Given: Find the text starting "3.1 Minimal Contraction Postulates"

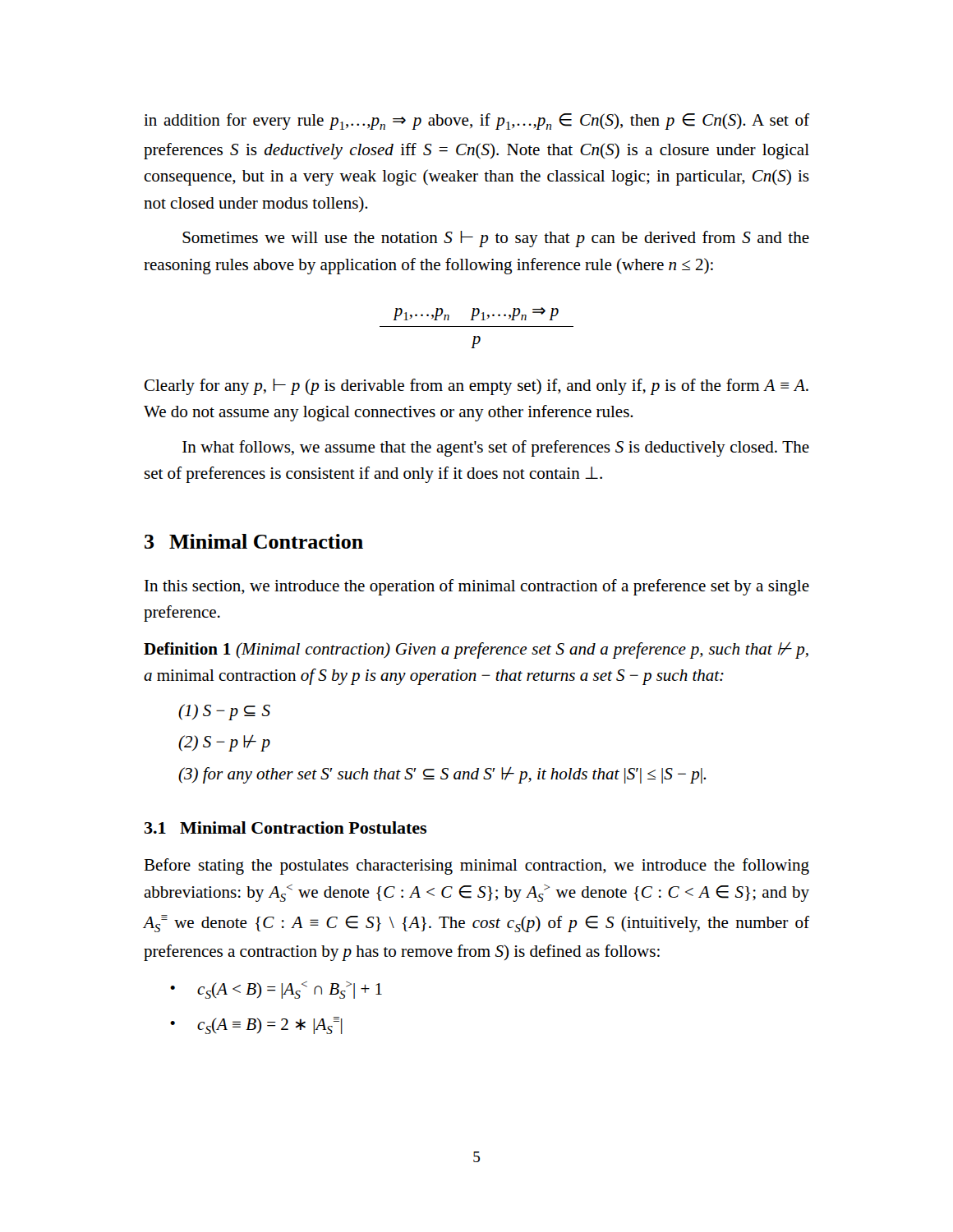Looking at the screenshot, I should coord(285,827).
